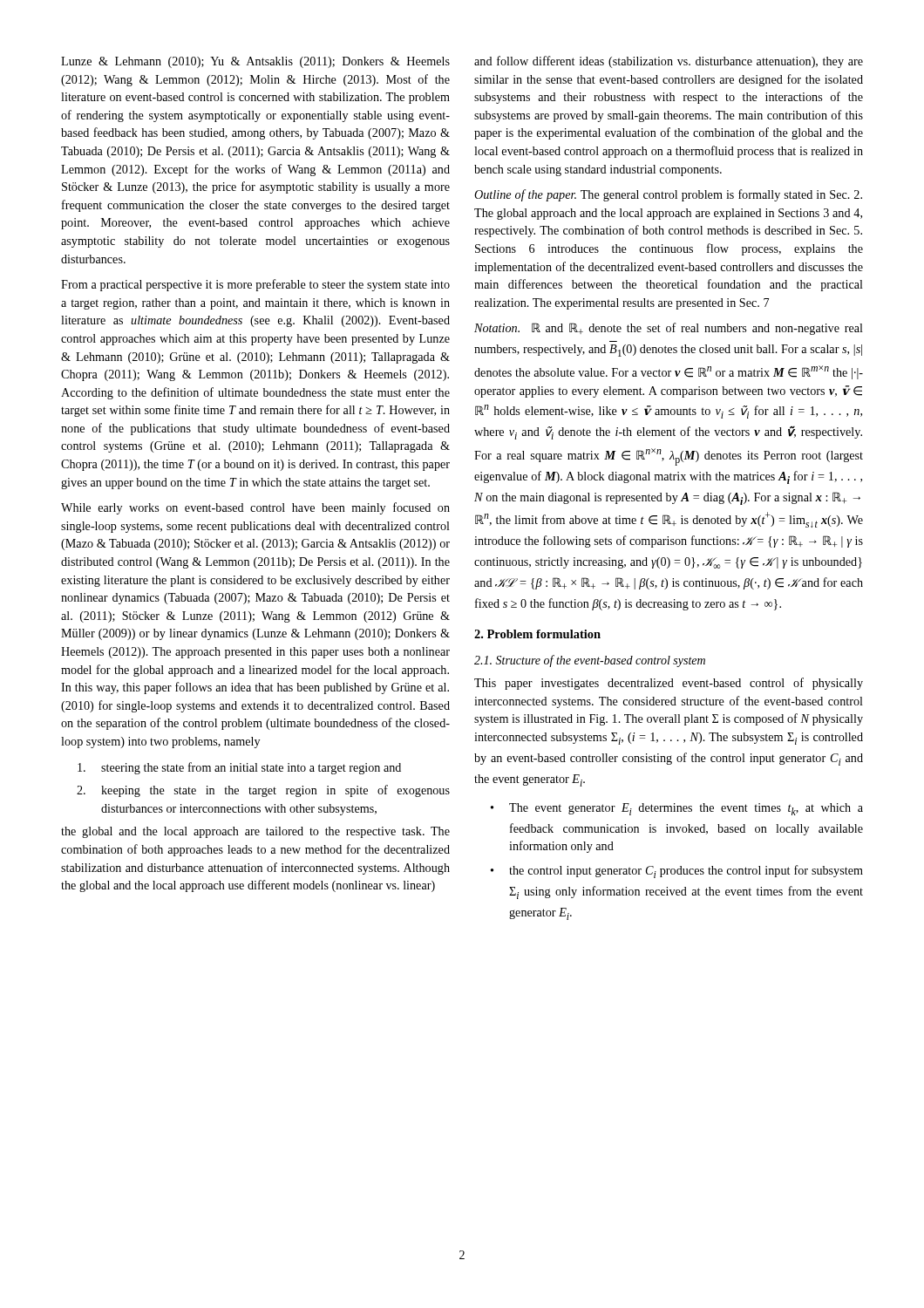Find the block on this page that starts "Lunze & Lehmann (2010); Yu"
The image size is (924, 1308).
255,160
